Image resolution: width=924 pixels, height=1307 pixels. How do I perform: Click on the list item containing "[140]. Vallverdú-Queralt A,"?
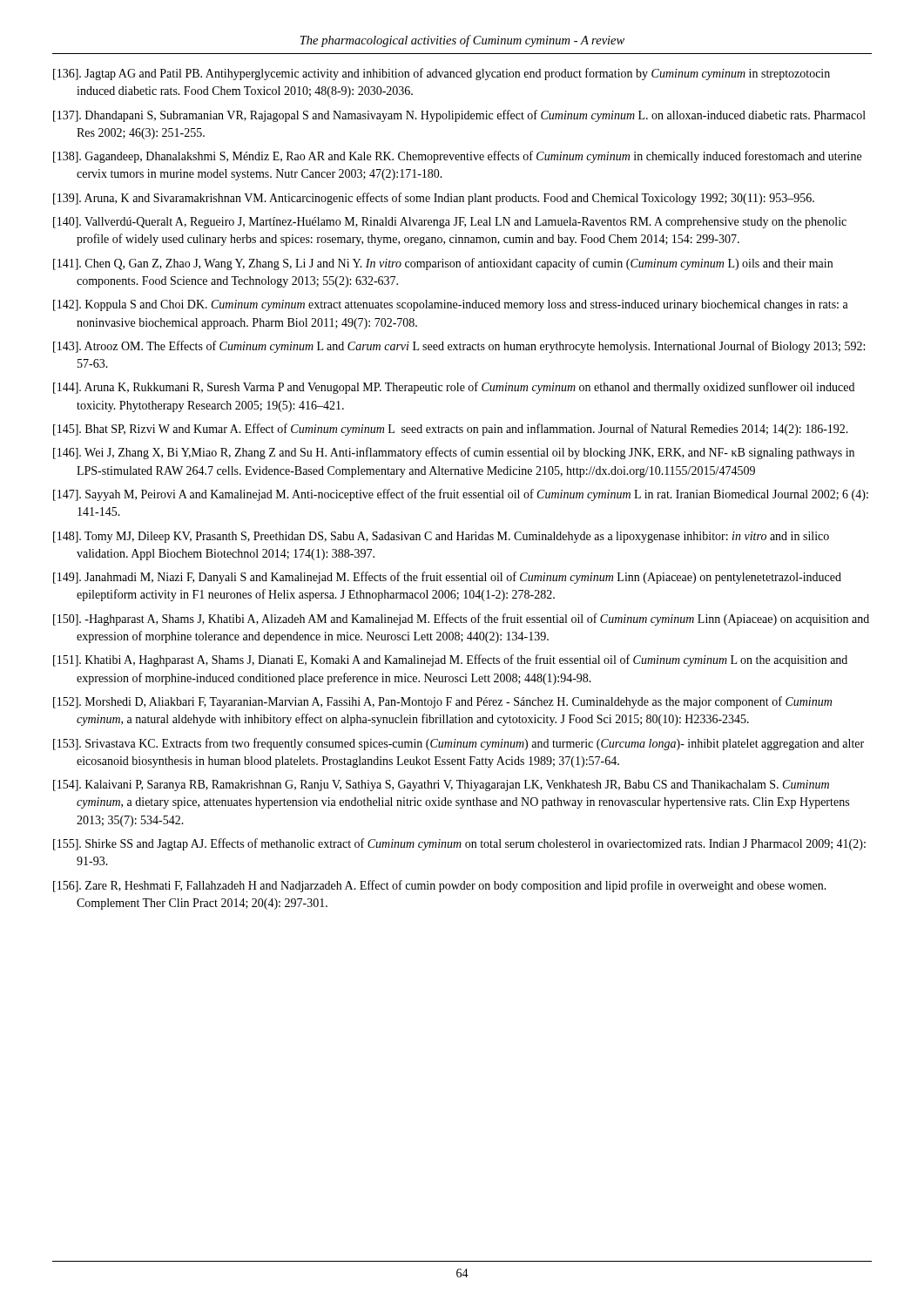tap(450, 231)
